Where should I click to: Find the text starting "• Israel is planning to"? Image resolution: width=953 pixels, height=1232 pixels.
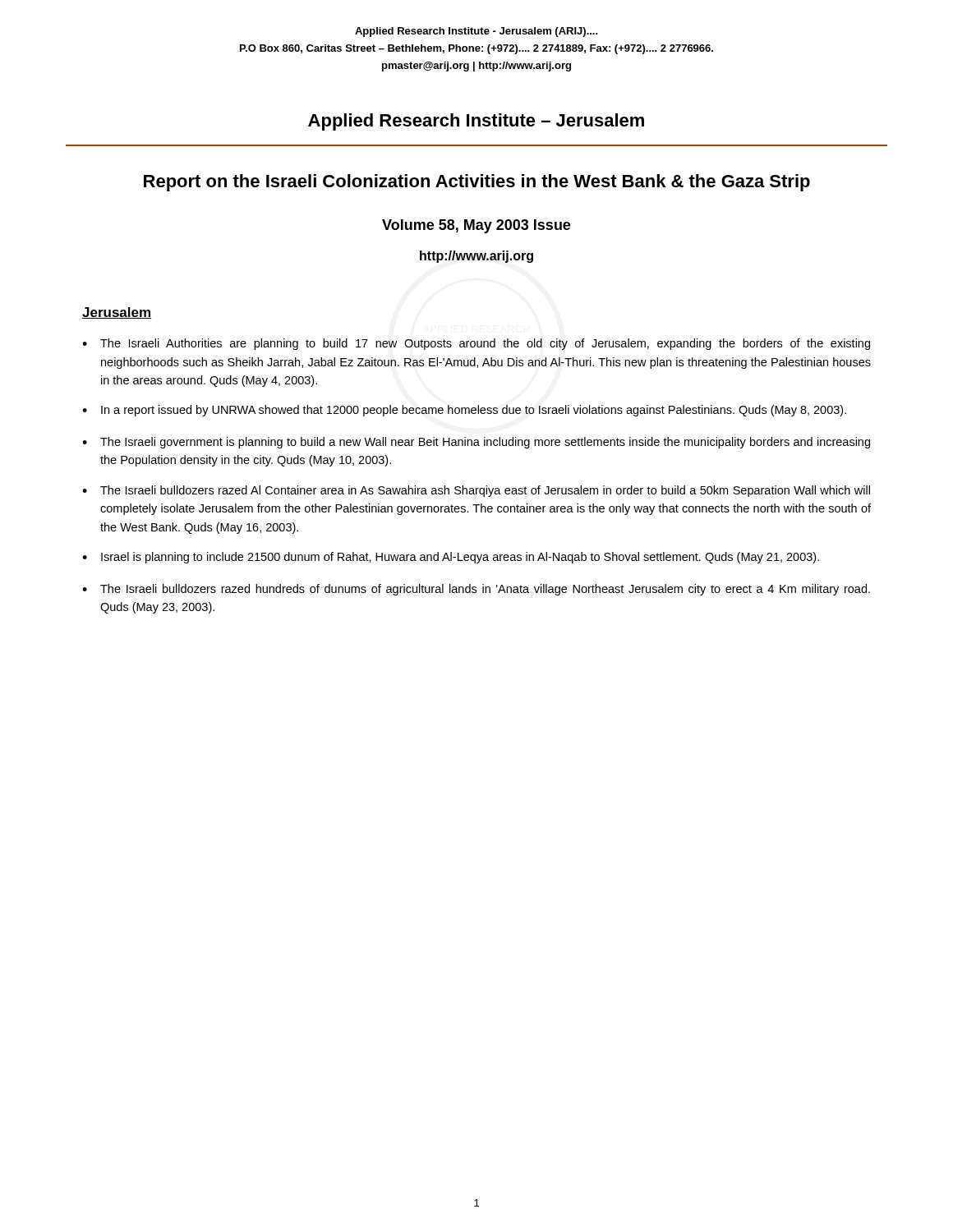(476, 558)
